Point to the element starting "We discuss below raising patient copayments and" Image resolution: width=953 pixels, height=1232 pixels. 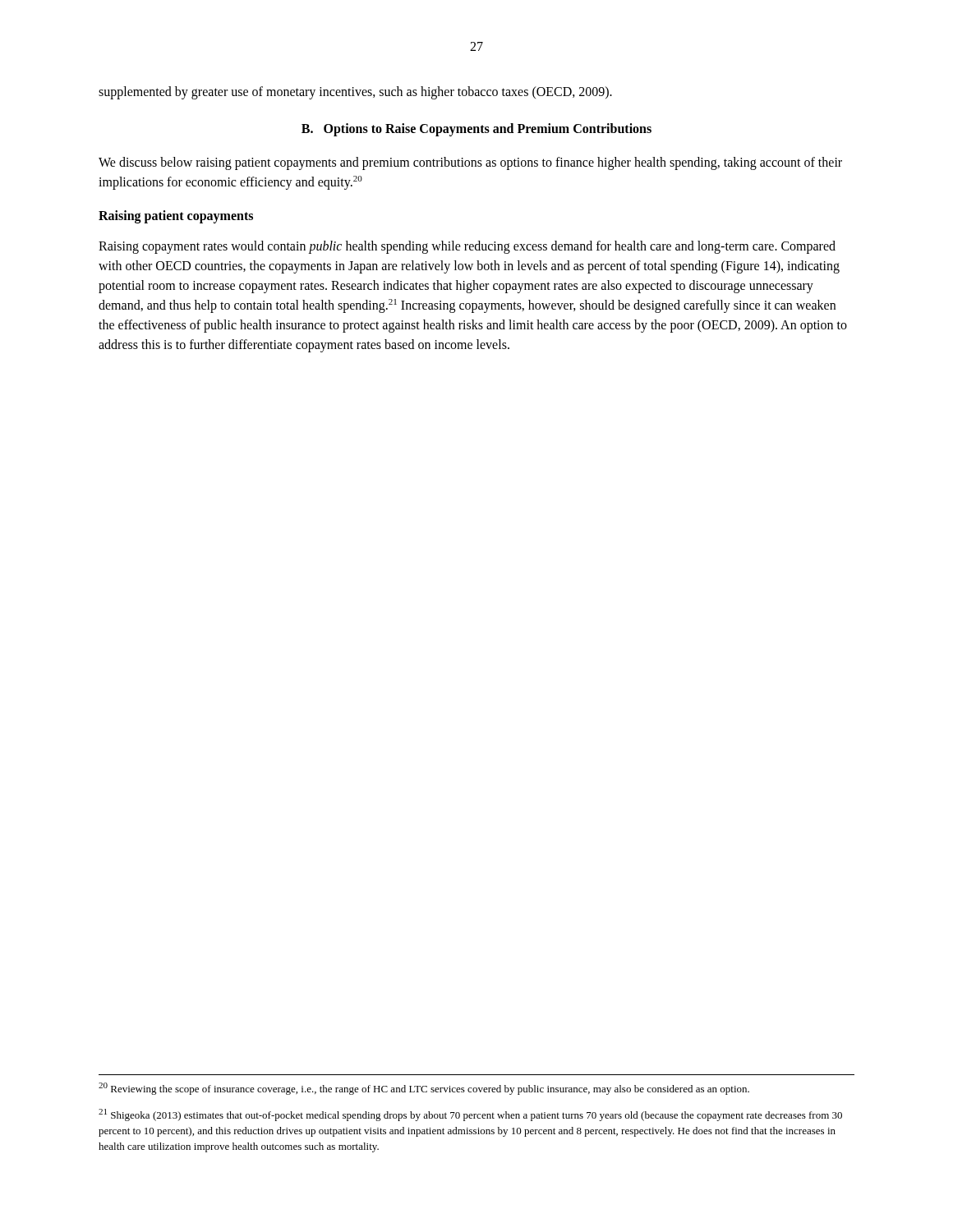470,172
